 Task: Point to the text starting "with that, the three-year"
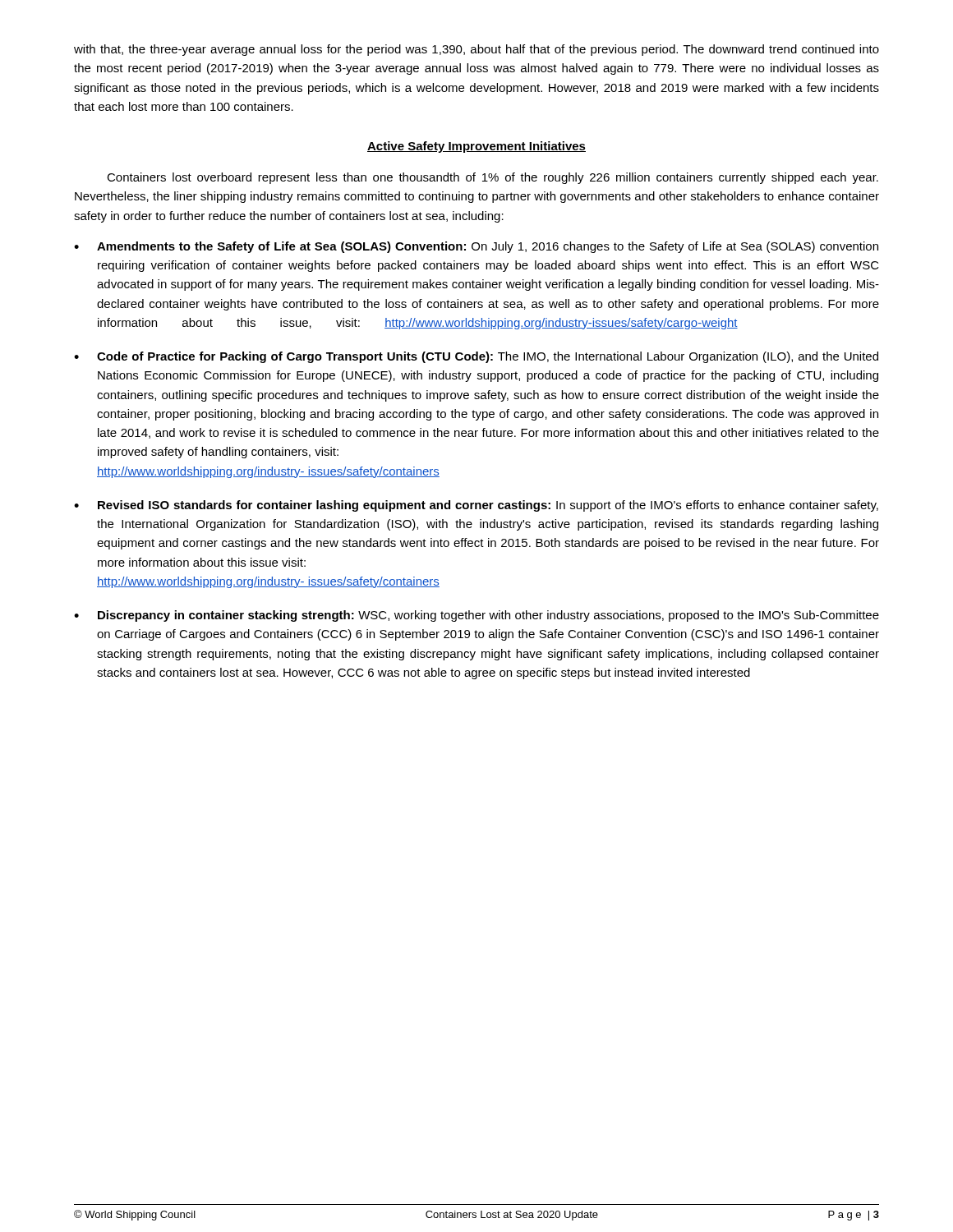[476, 77]
